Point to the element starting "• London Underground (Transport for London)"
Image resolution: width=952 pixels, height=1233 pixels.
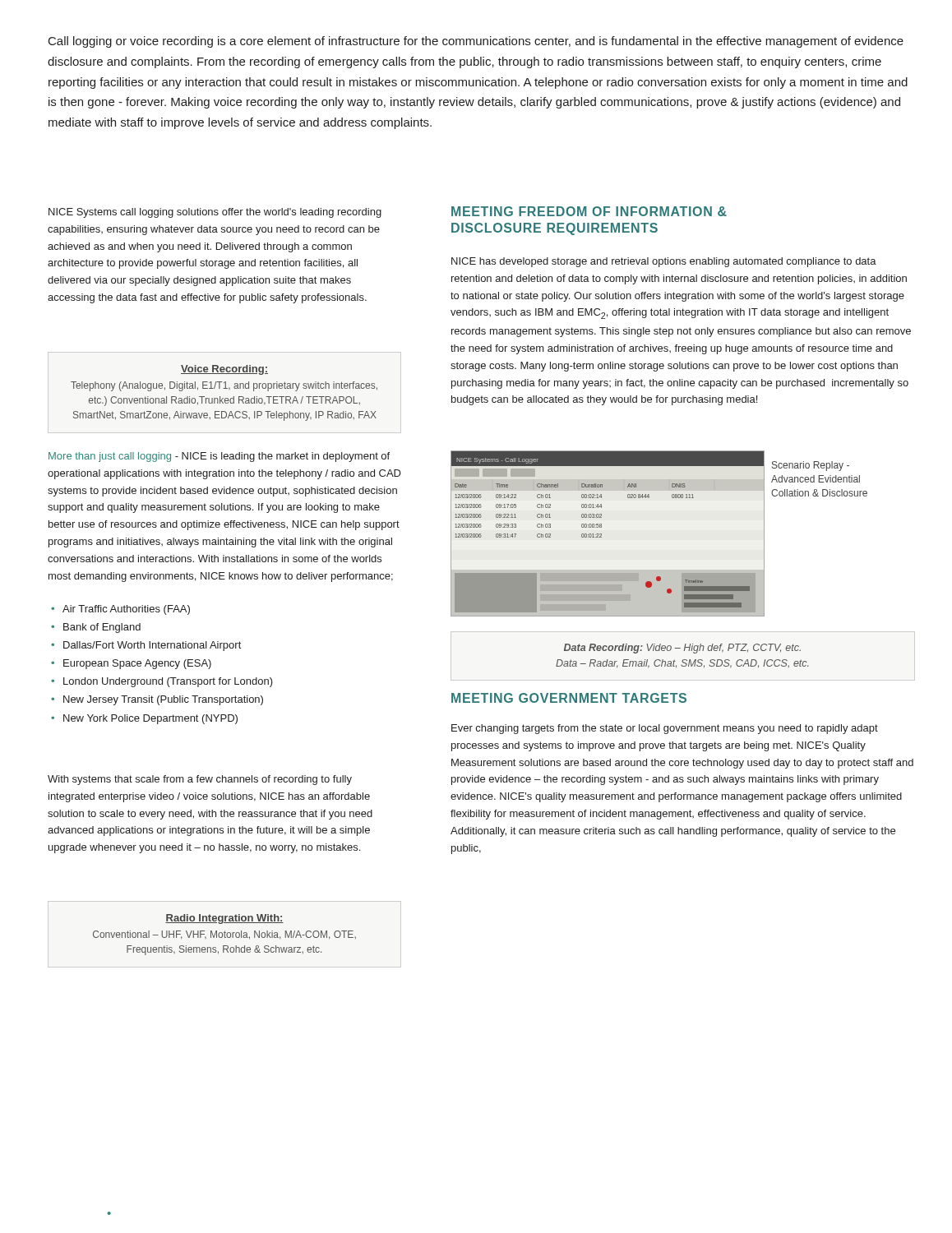[162, 682]
